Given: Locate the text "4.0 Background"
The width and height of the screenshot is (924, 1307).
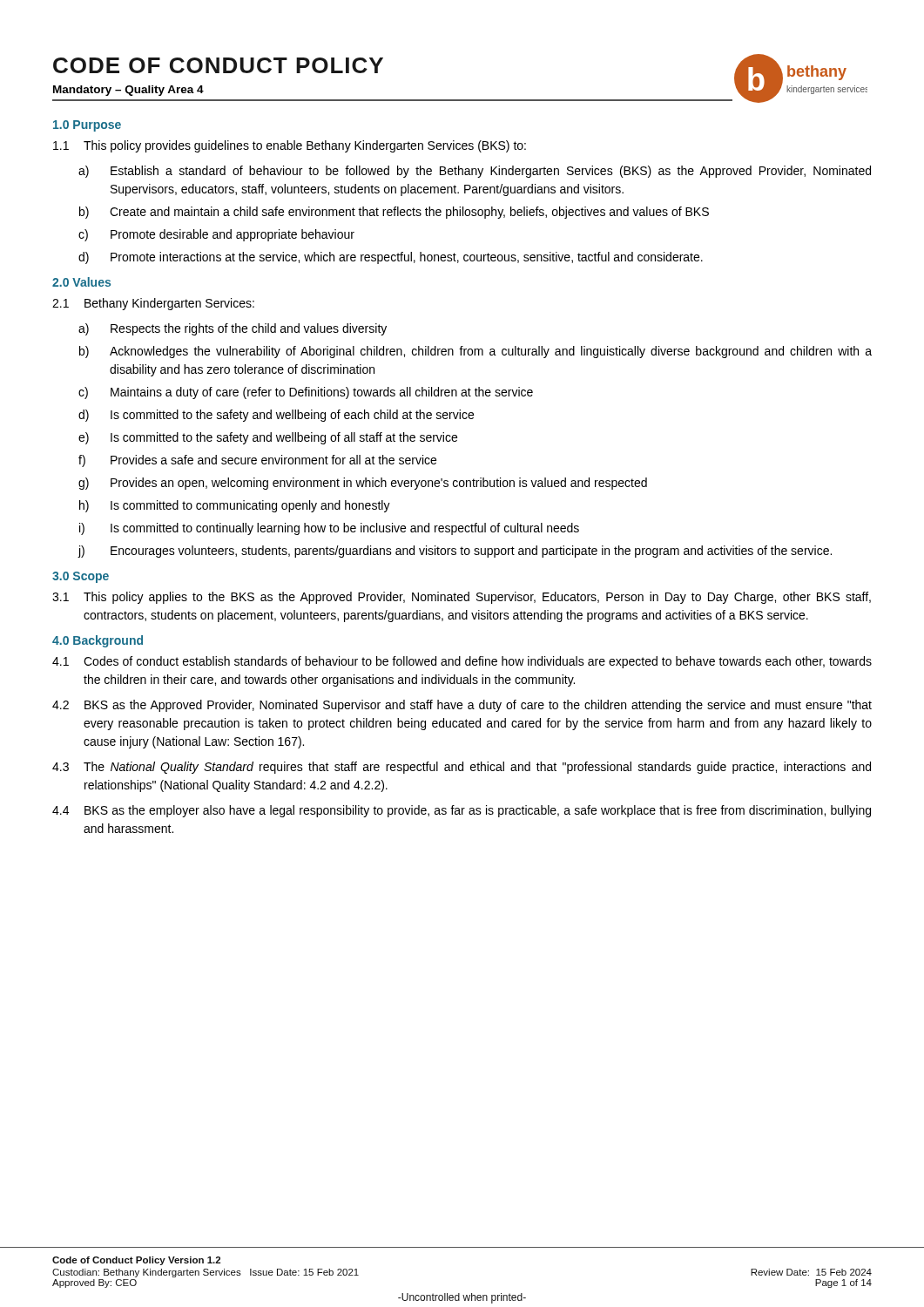Looking at the screenshot, I should click(x=98, y=641).
